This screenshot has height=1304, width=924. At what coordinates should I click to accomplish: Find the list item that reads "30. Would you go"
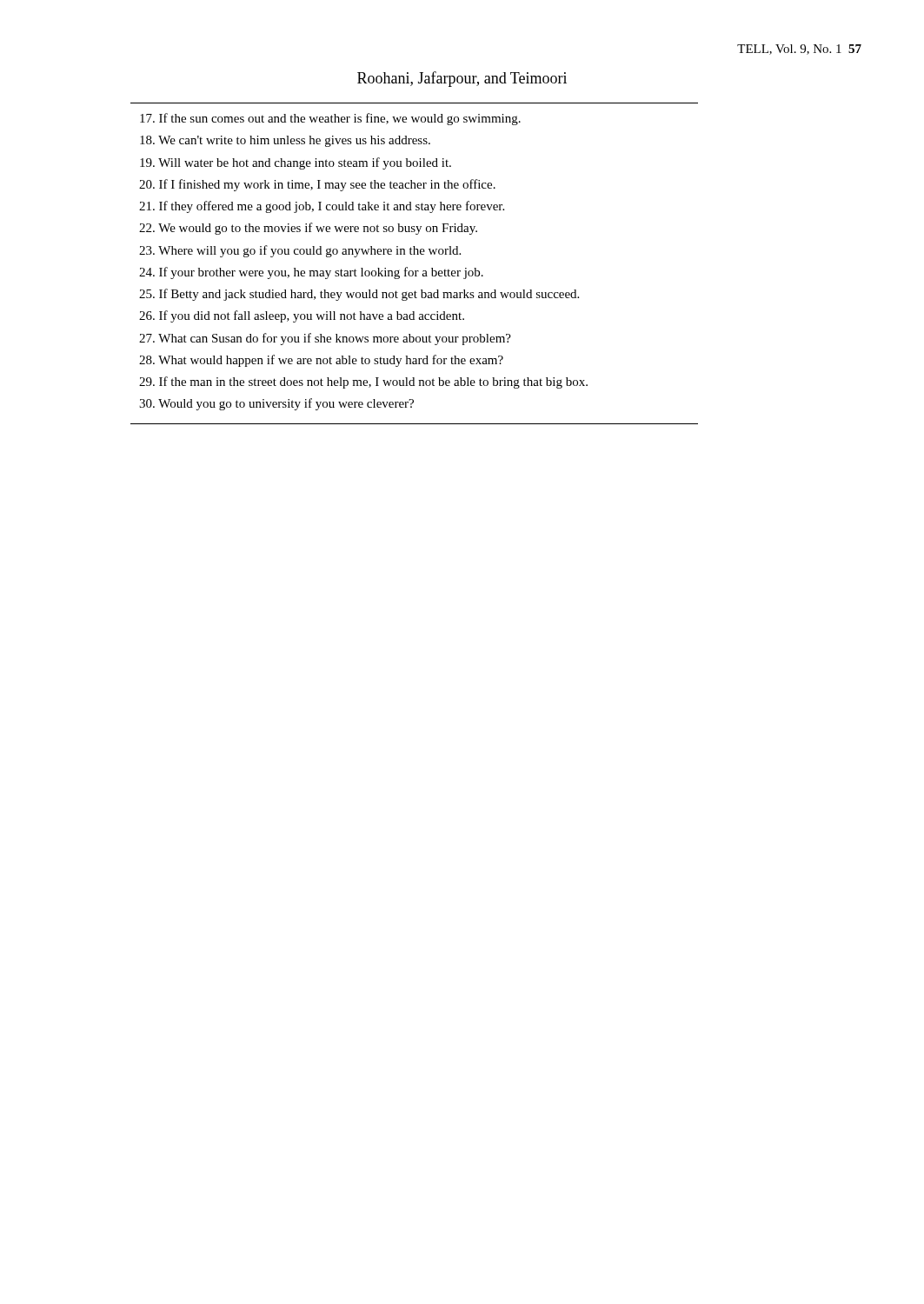tap(414, 404)
